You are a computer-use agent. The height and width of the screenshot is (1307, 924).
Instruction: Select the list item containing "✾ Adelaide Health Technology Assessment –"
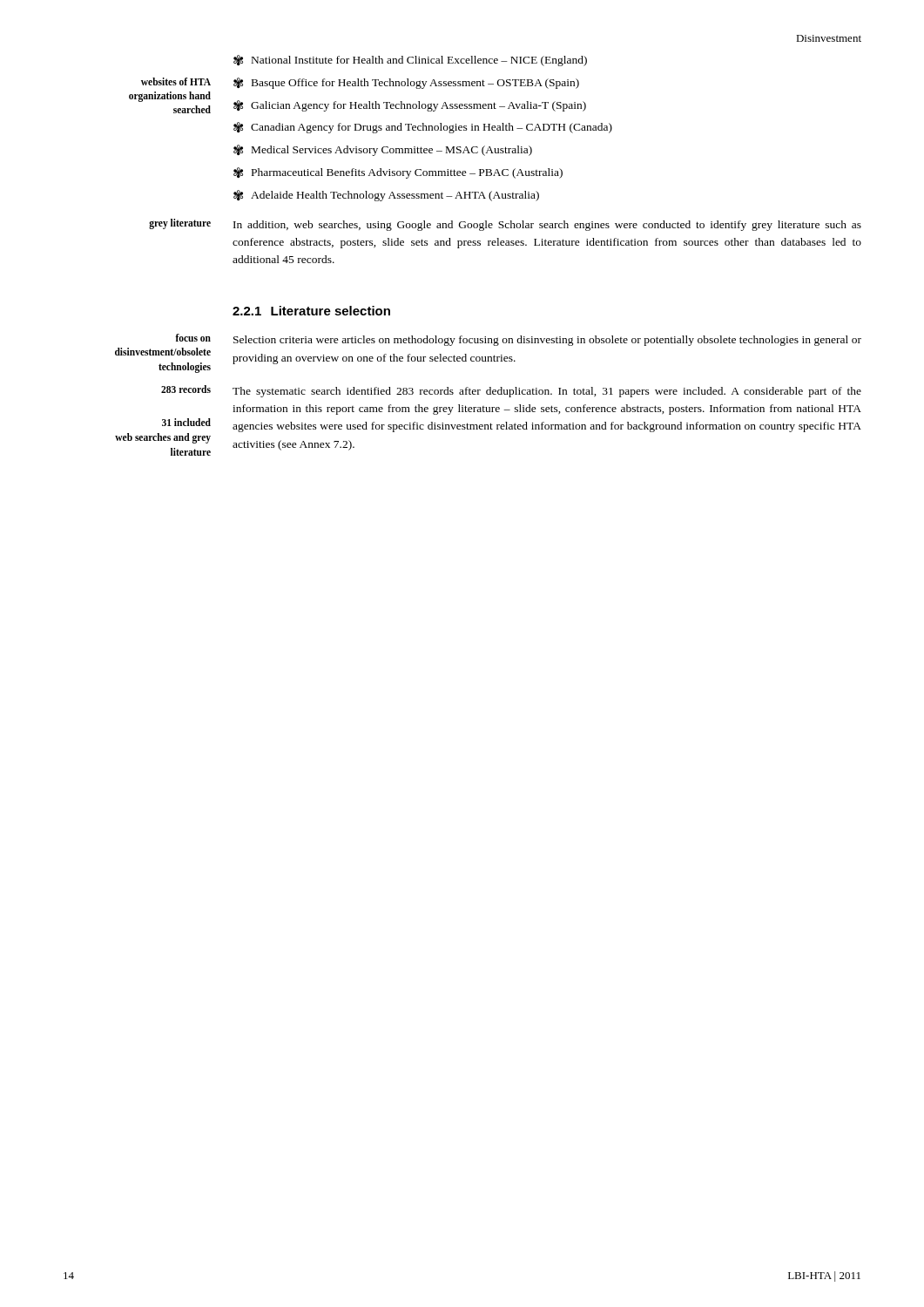(x=386, y=196)
